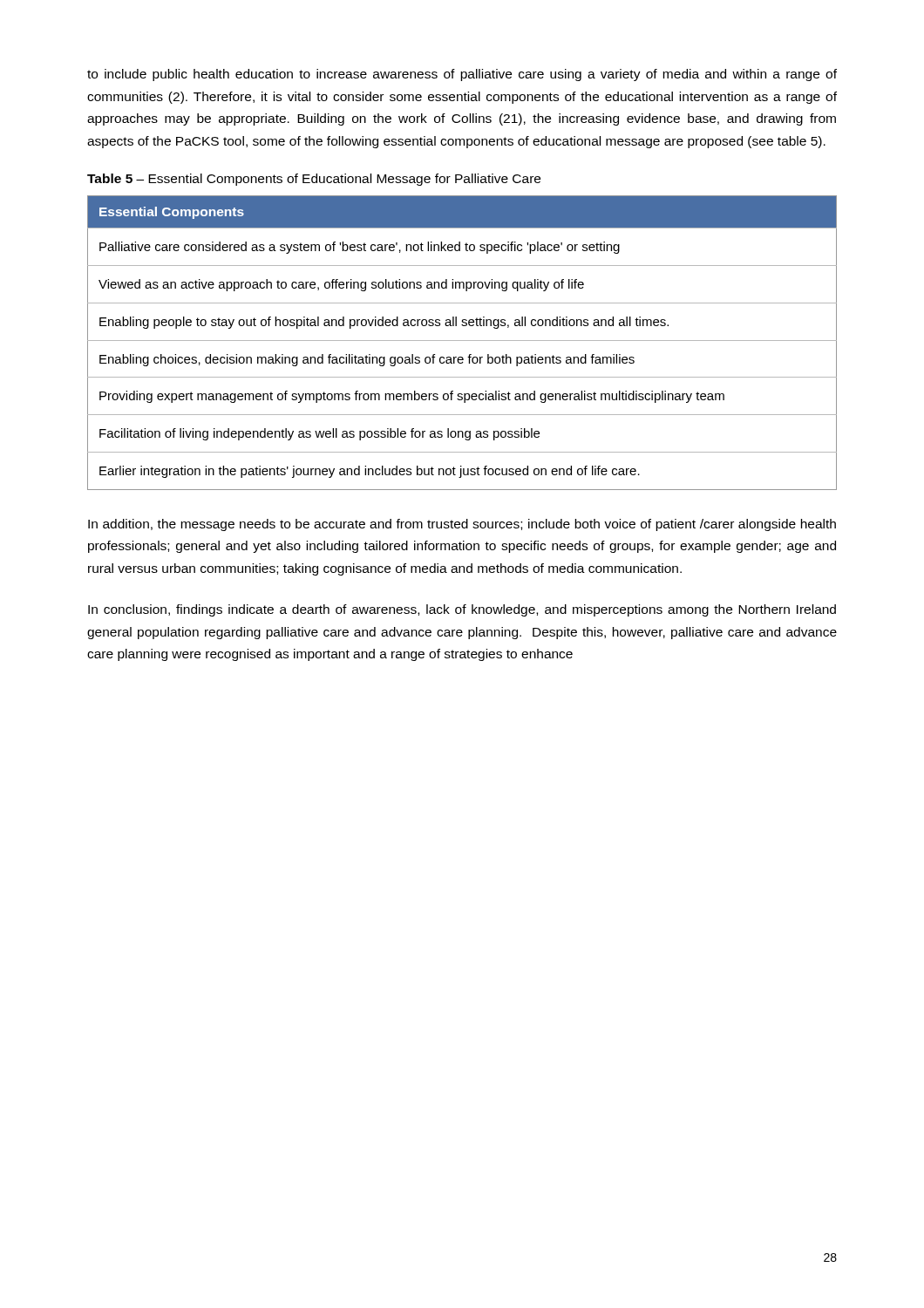Screen dimensions: 1308x924
Task: Click on the text block starting "In conclusion, findings indicate a dearth of awareness,"
Action: coord(462,632)
